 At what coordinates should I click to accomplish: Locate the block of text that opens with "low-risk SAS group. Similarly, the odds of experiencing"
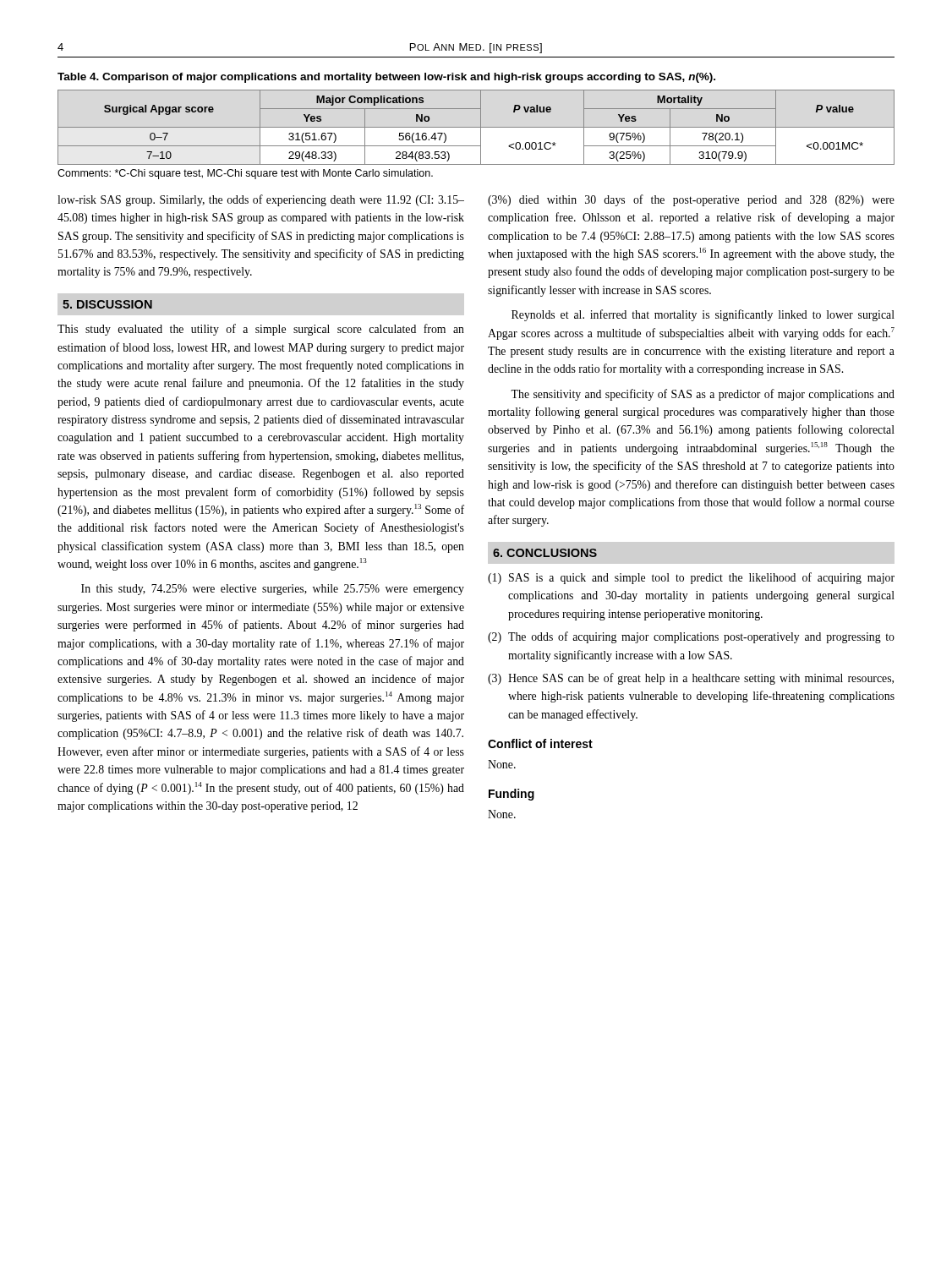[261, 236]
